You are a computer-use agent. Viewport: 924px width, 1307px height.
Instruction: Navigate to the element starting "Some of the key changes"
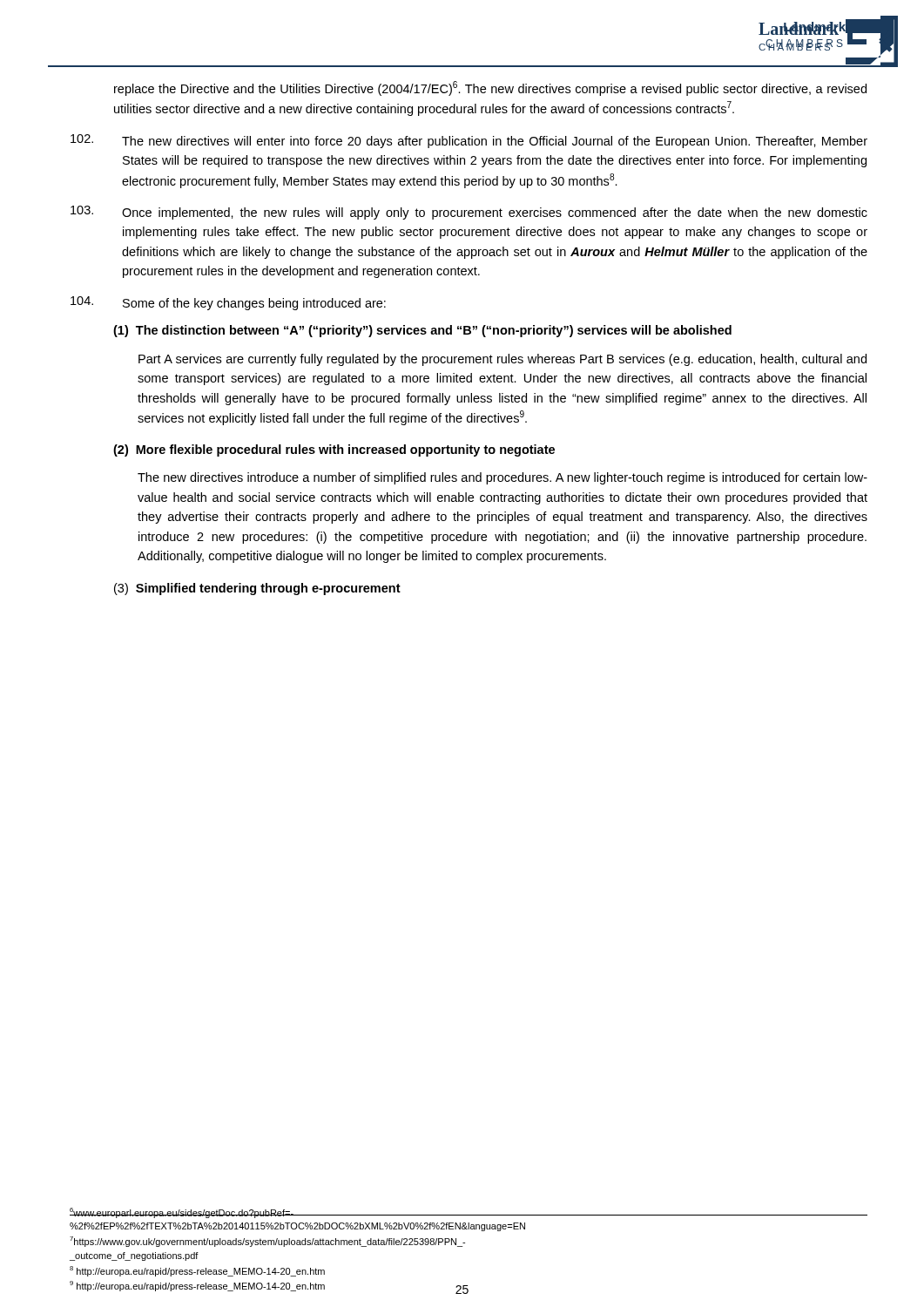(228, 303)
